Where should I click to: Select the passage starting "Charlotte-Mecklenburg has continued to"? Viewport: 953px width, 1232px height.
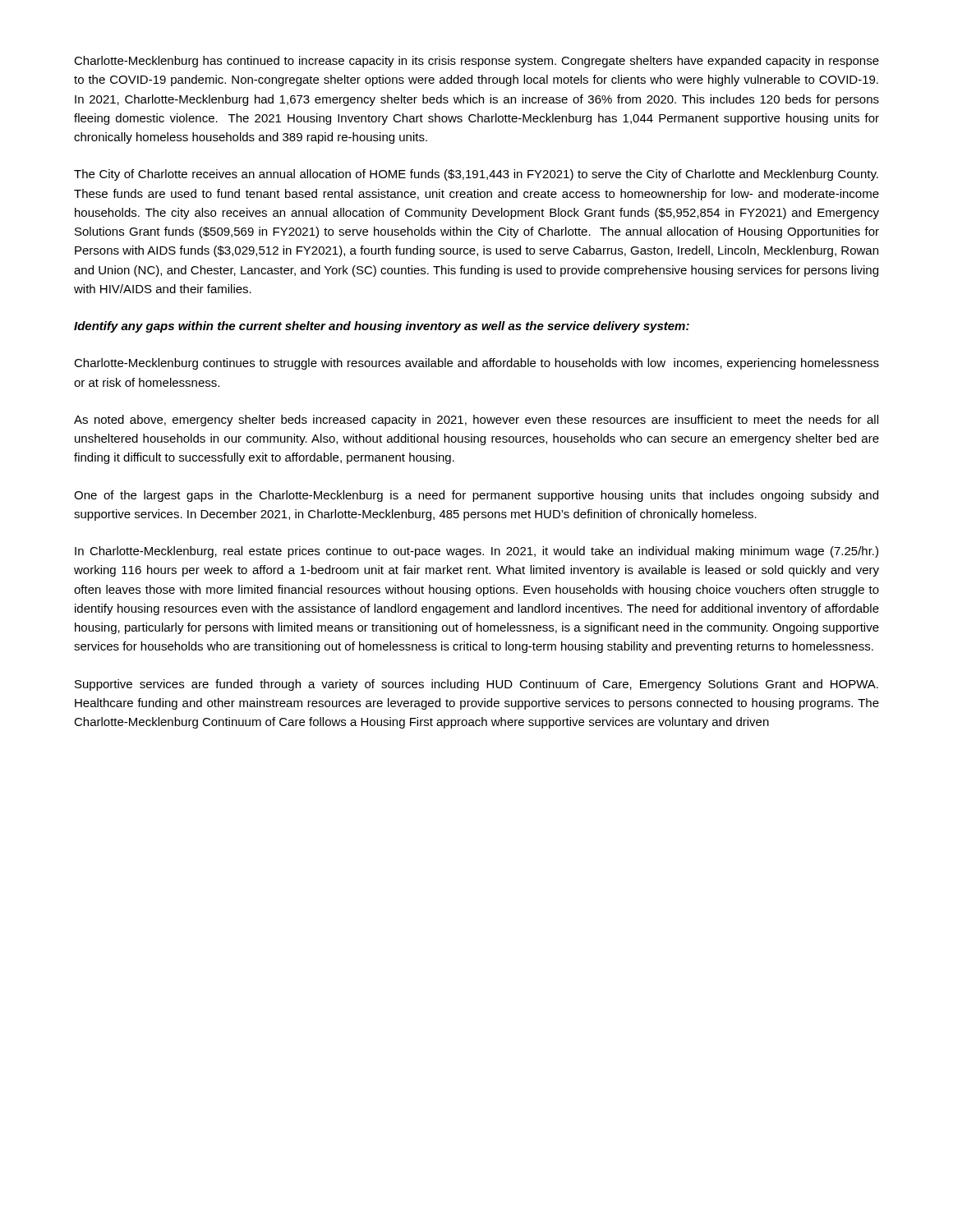click(476, 99)
